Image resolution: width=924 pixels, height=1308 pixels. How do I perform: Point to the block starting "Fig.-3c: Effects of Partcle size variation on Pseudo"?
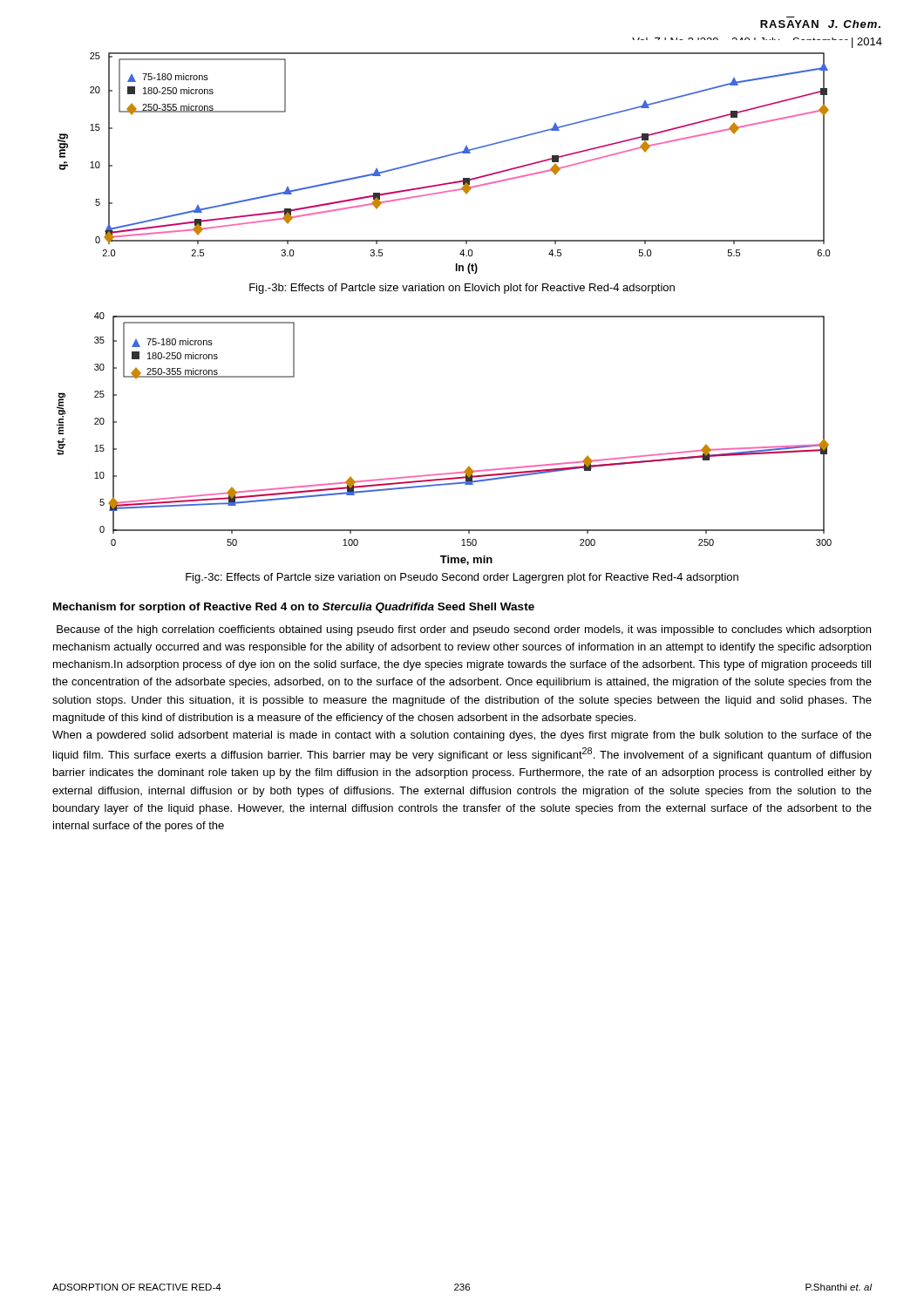coord(462,577)
